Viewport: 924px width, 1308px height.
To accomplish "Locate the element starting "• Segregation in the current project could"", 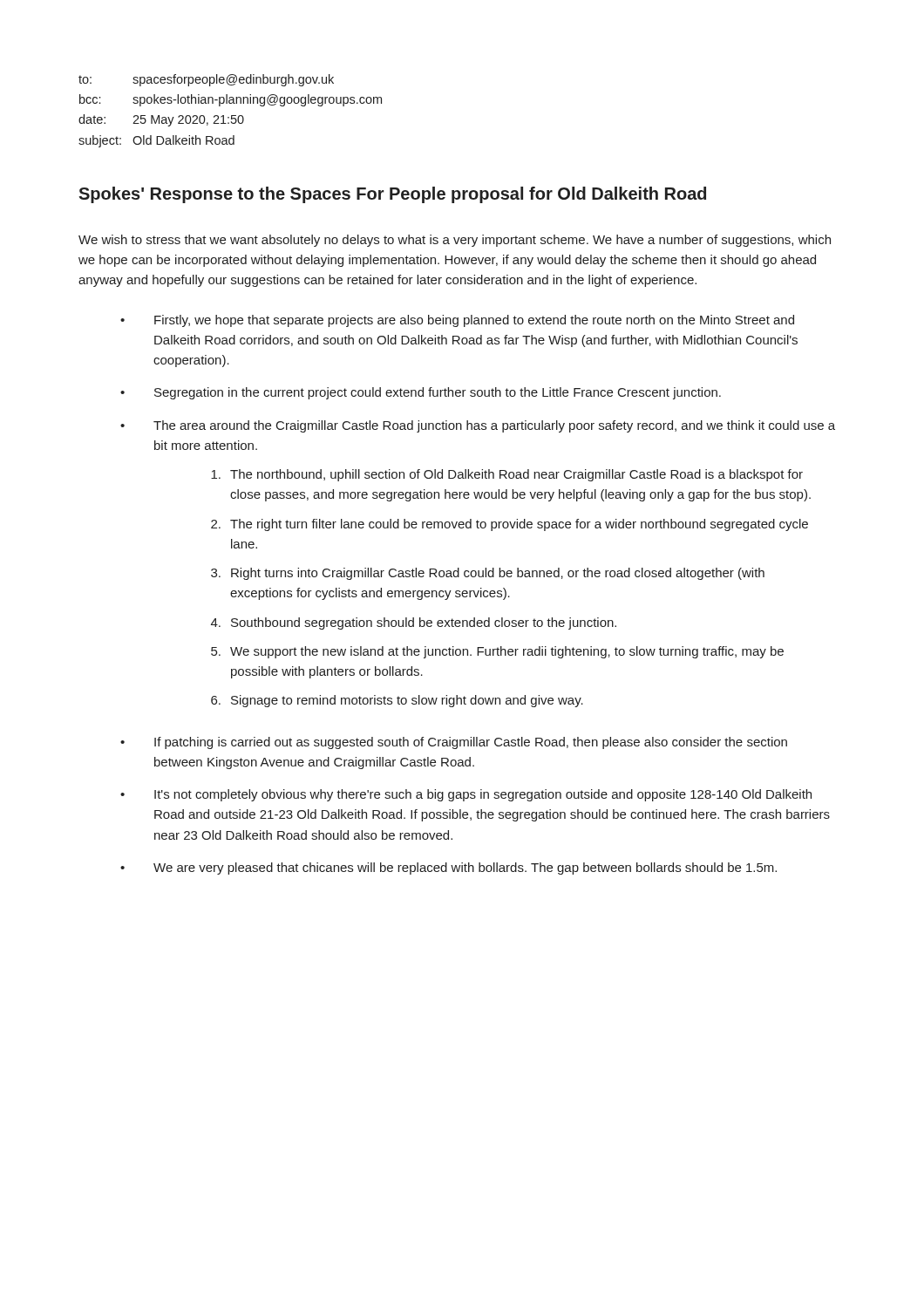I will pyautogui.click(x=471, y=392).
